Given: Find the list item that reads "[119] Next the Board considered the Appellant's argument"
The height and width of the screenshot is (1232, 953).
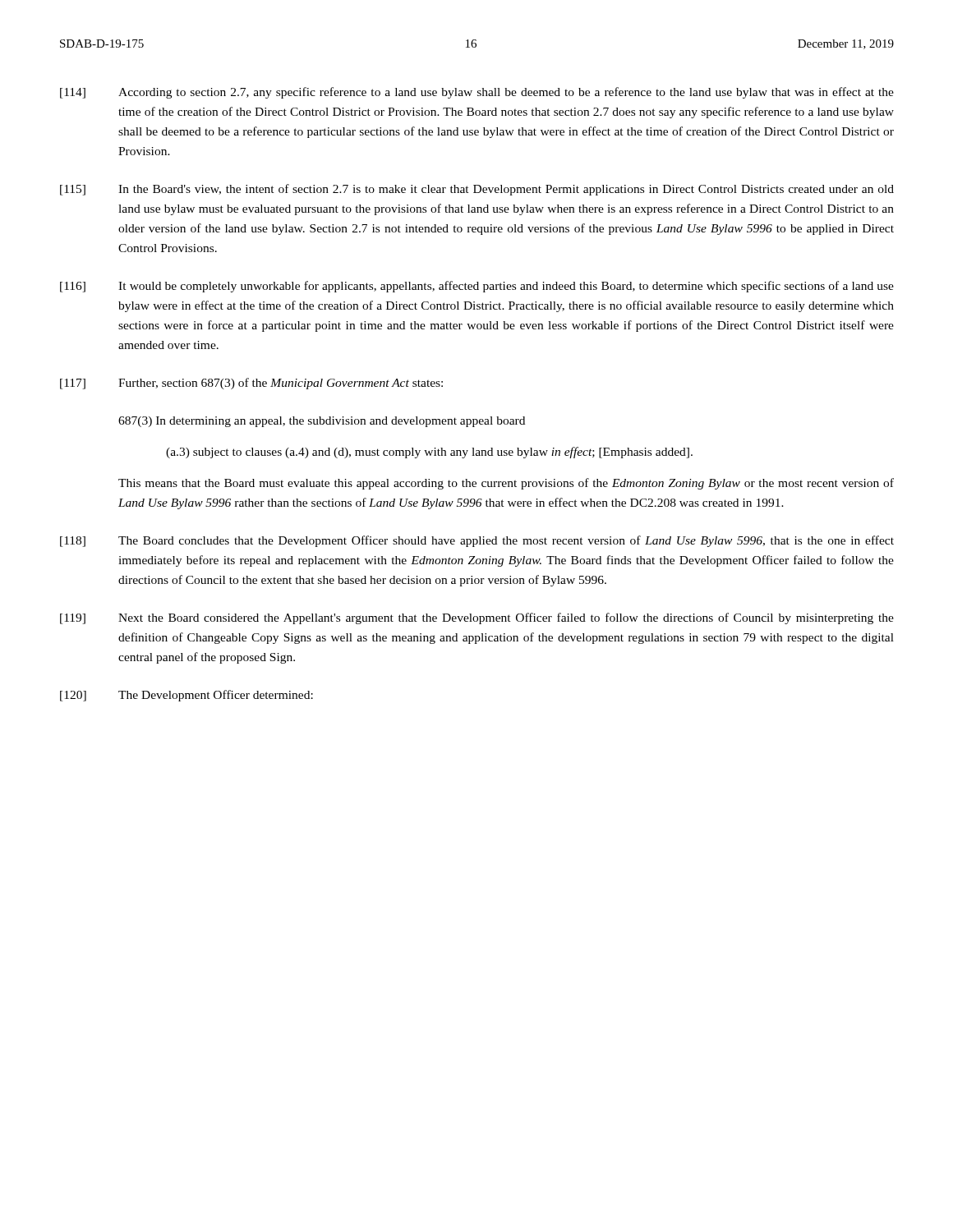Looking at the screenshot, I should (x=476, y=638).
